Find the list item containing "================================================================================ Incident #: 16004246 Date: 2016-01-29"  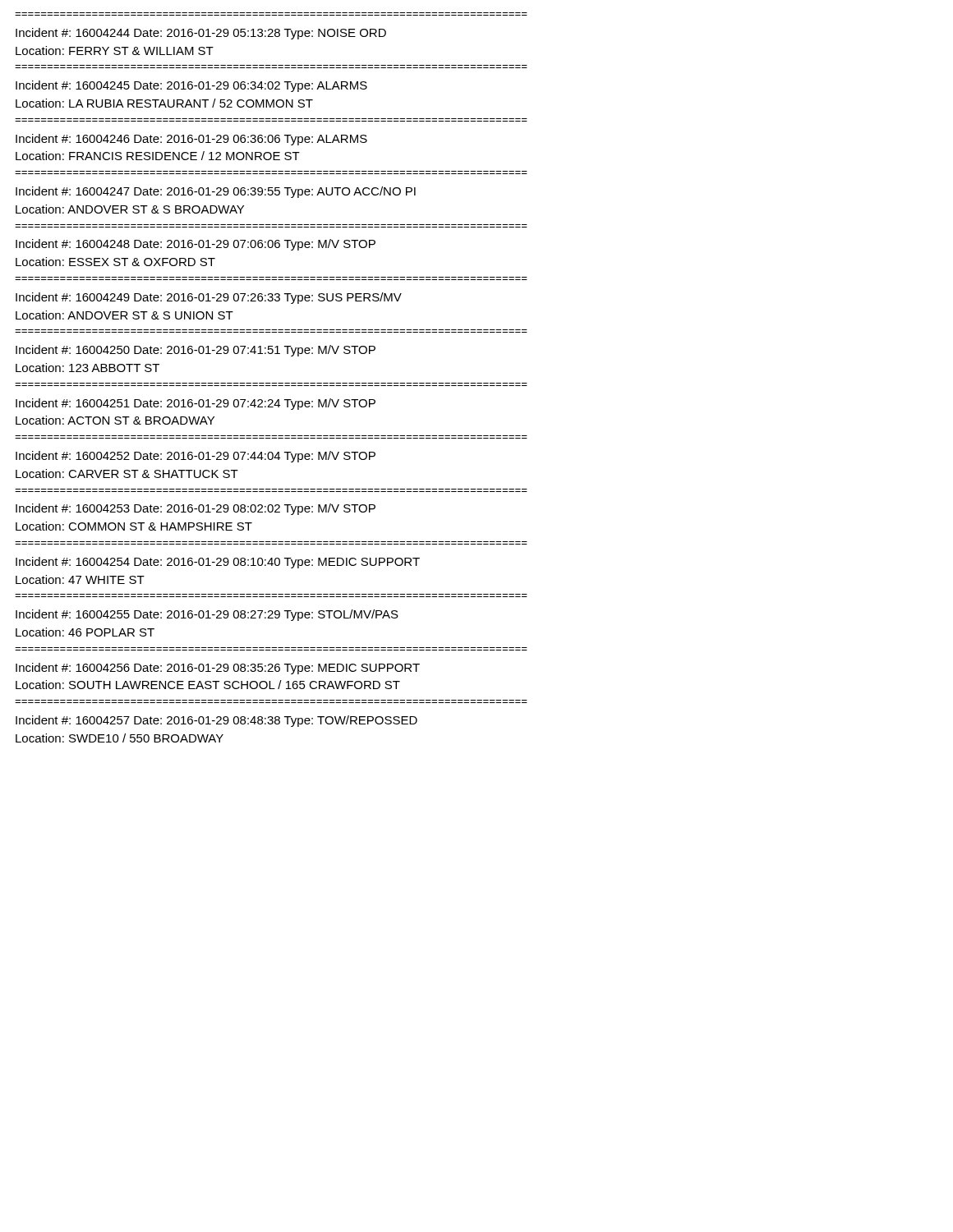(191, 140)
